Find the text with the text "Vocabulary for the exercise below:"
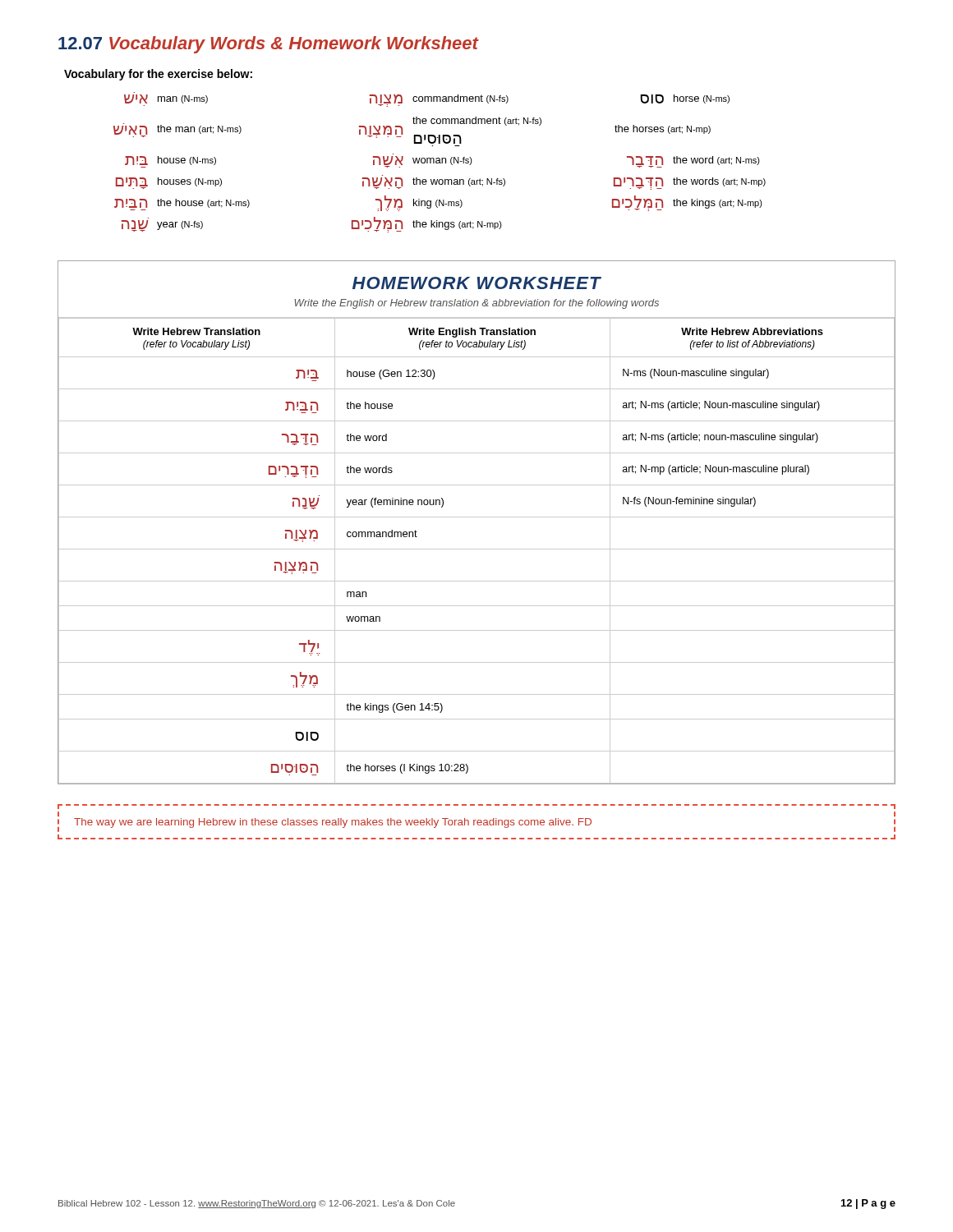 coord(159,74)
